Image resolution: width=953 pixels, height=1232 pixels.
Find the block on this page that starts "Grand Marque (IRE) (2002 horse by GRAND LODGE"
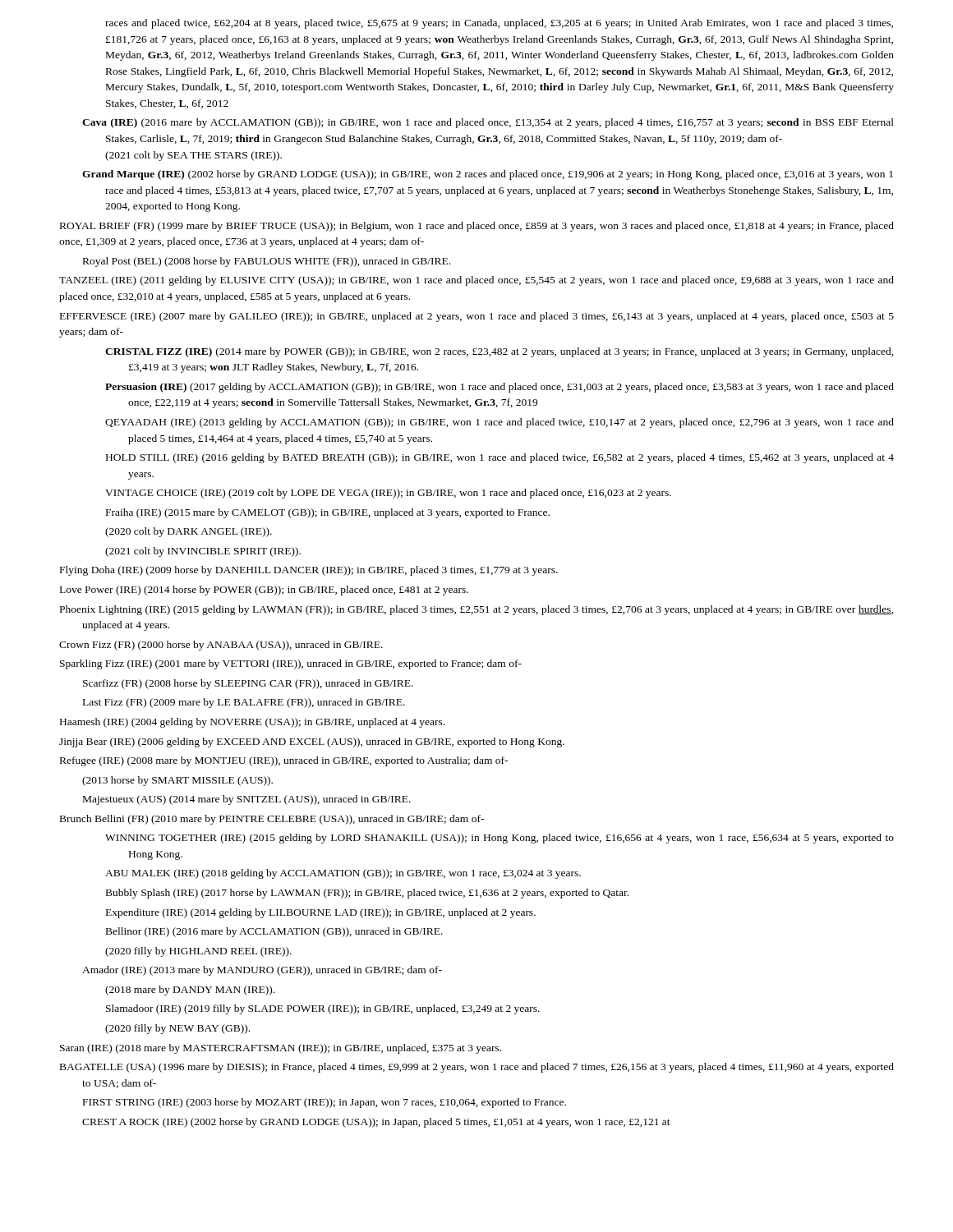[488, 190]
